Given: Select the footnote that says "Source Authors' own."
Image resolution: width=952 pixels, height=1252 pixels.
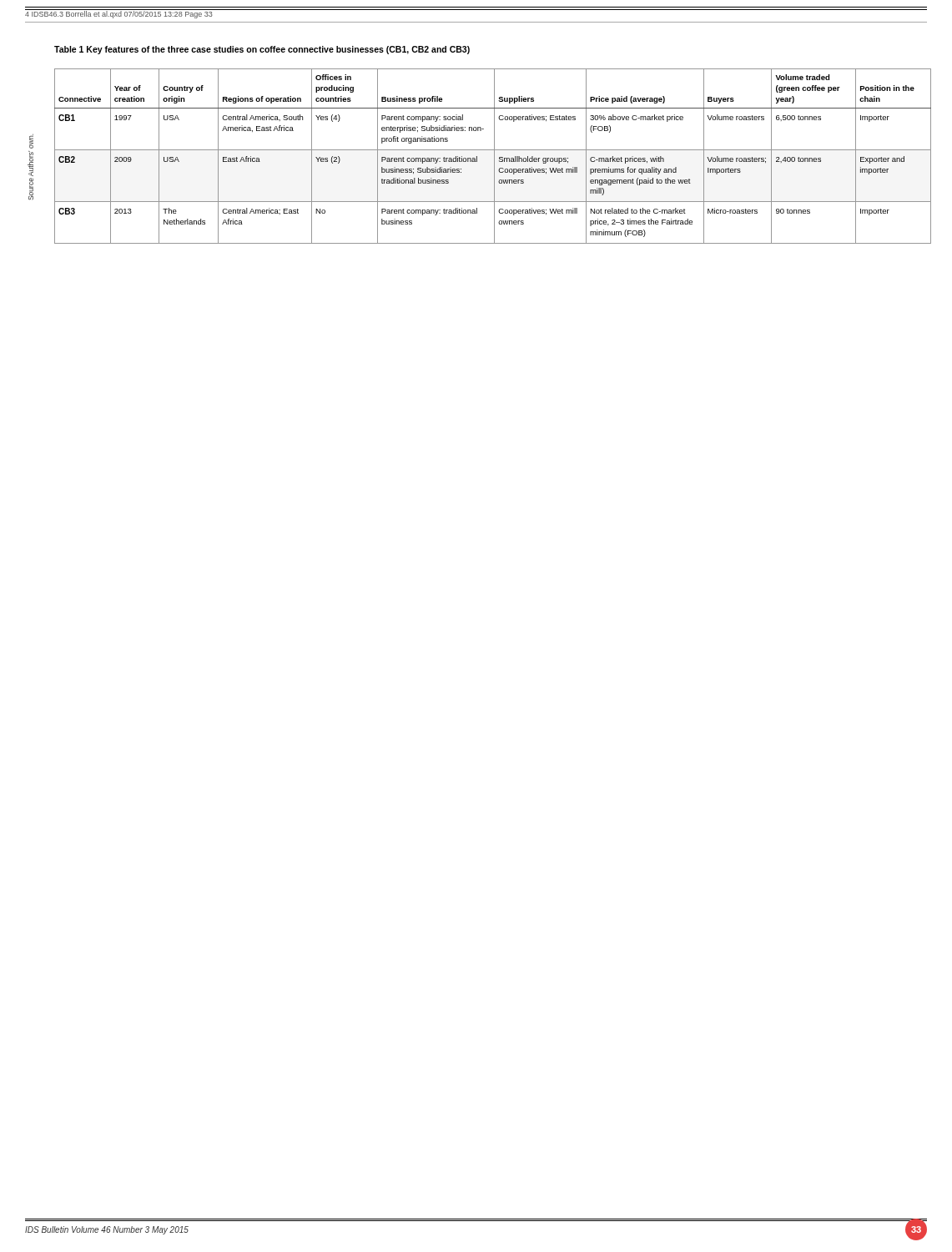Looking at the screenshot, I should [x=31, y=167].
